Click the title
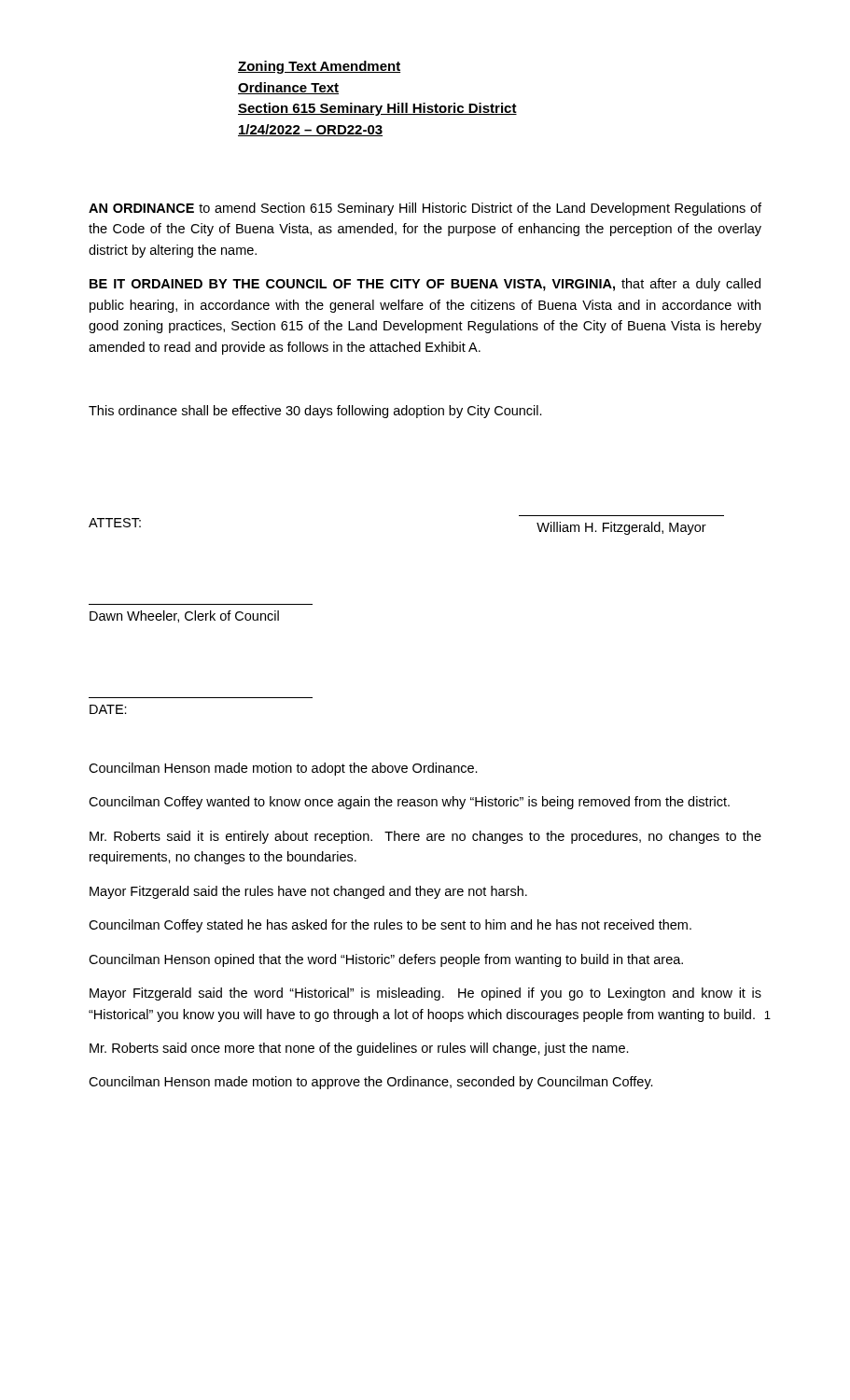850x1400 pixels. 500,98
